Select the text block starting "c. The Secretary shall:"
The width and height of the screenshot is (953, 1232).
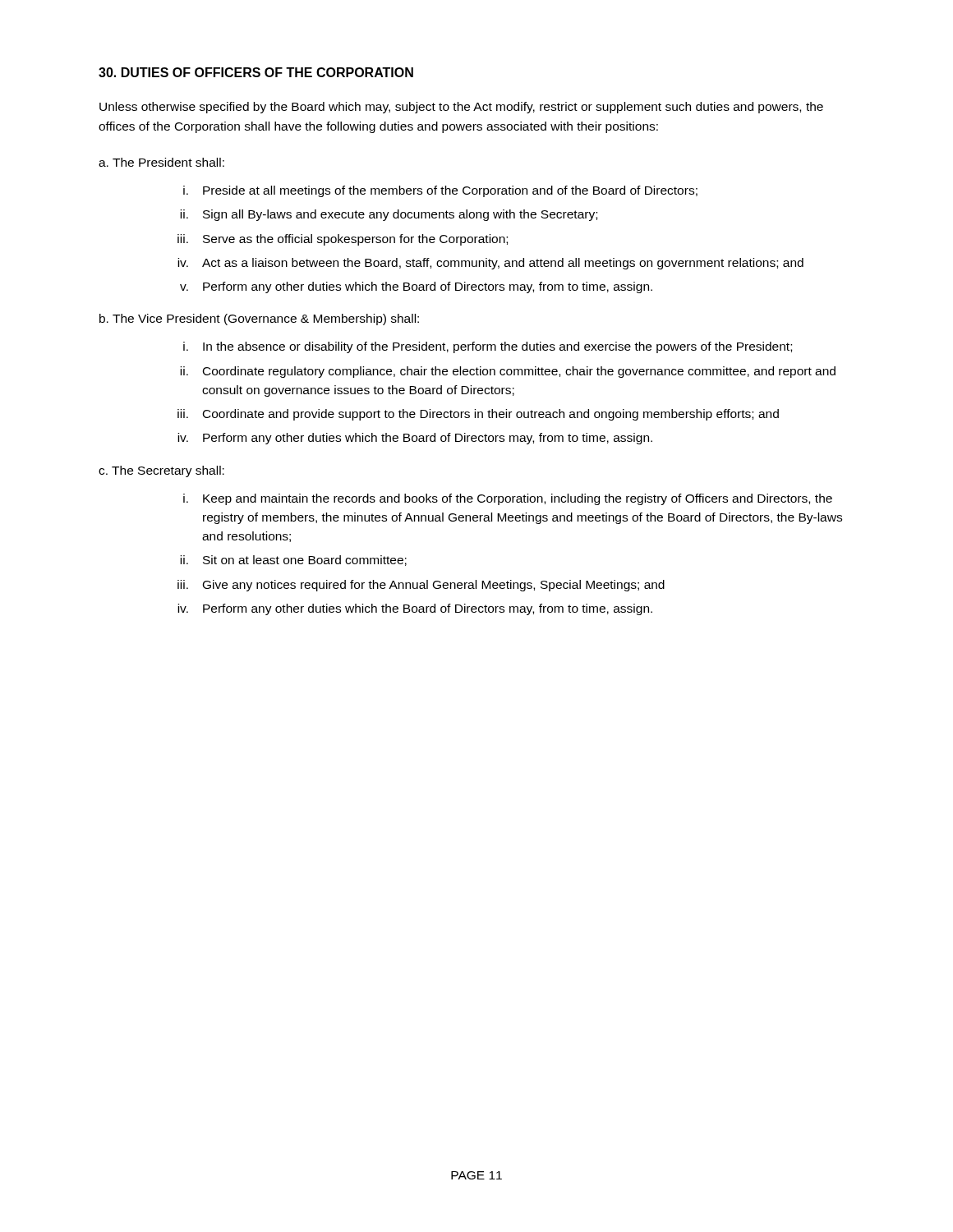(162, 470)
